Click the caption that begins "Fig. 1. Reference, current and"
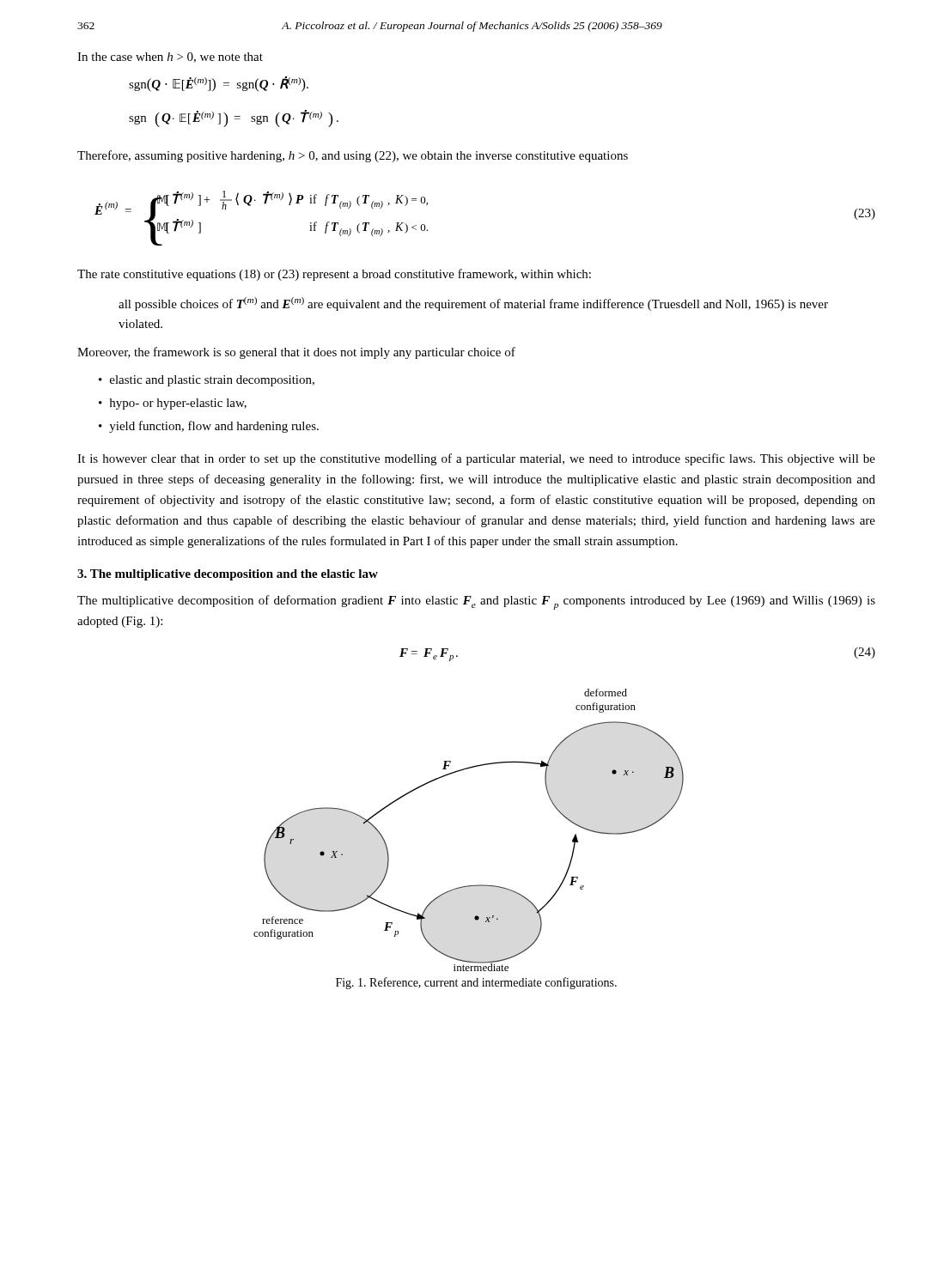944x1288 pixels. point(476,983)
